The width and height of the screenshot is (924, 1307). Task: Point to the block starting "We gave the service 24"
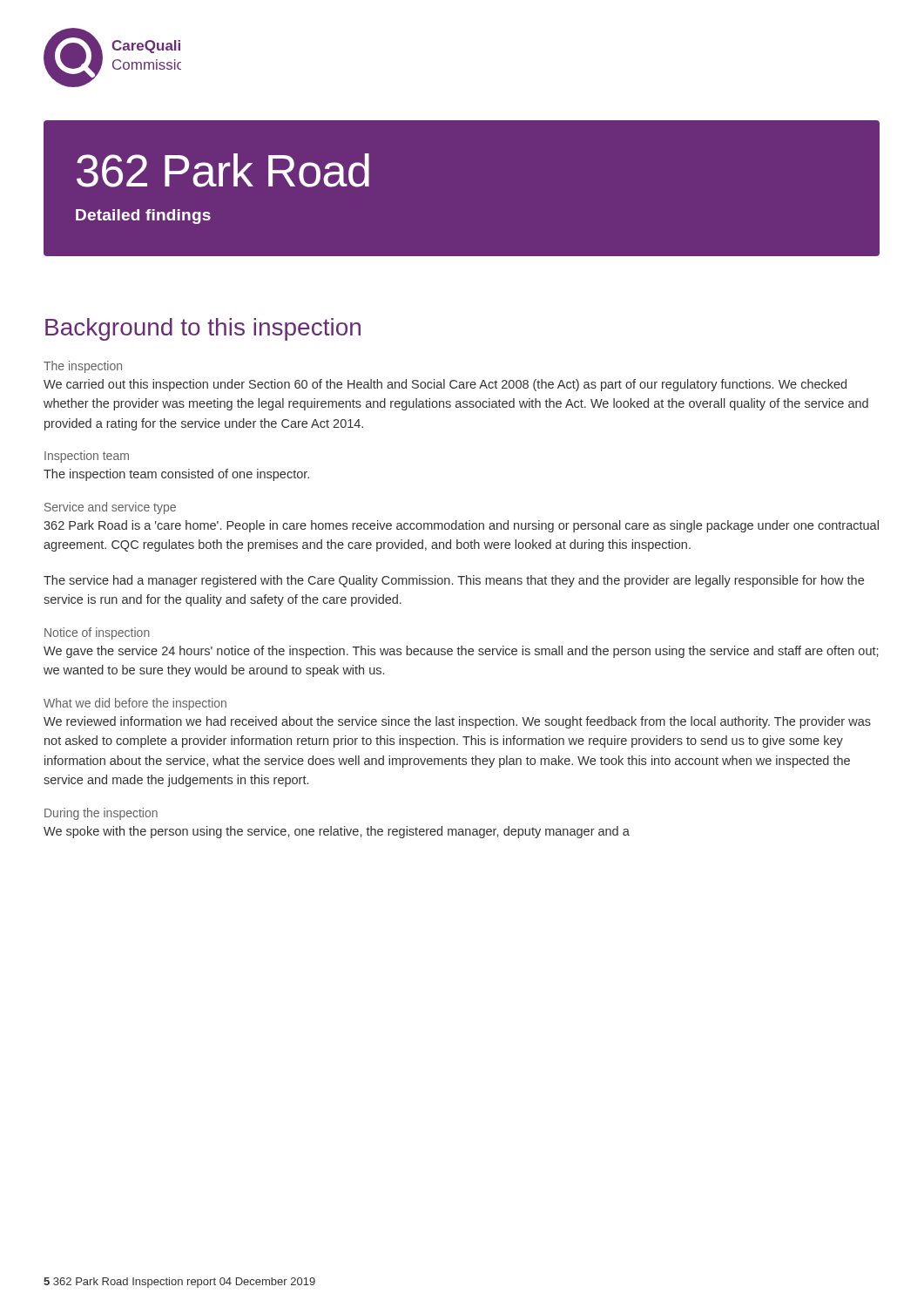[461, 660]
